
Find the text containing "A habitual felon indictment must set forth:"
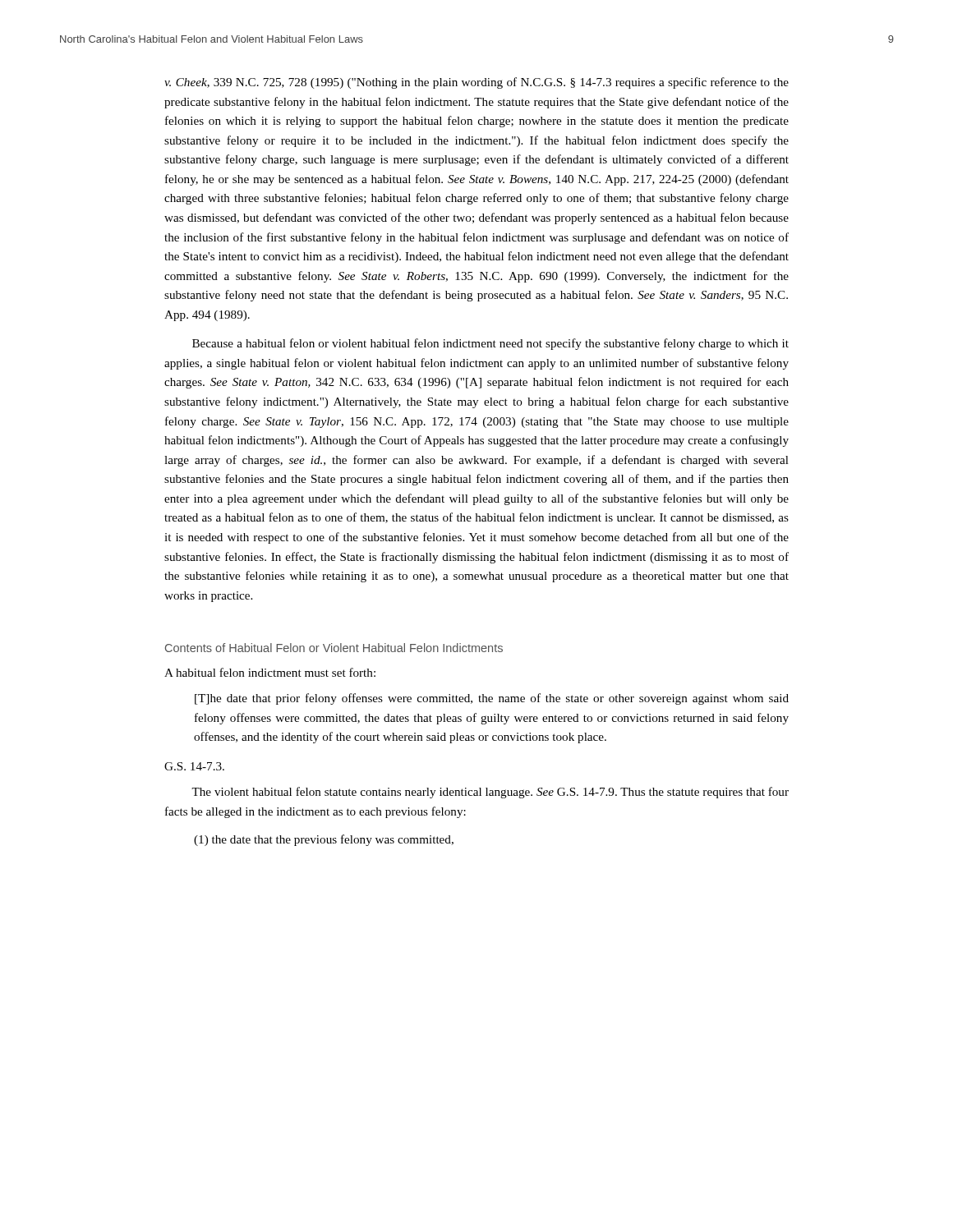tap(270, 672)
